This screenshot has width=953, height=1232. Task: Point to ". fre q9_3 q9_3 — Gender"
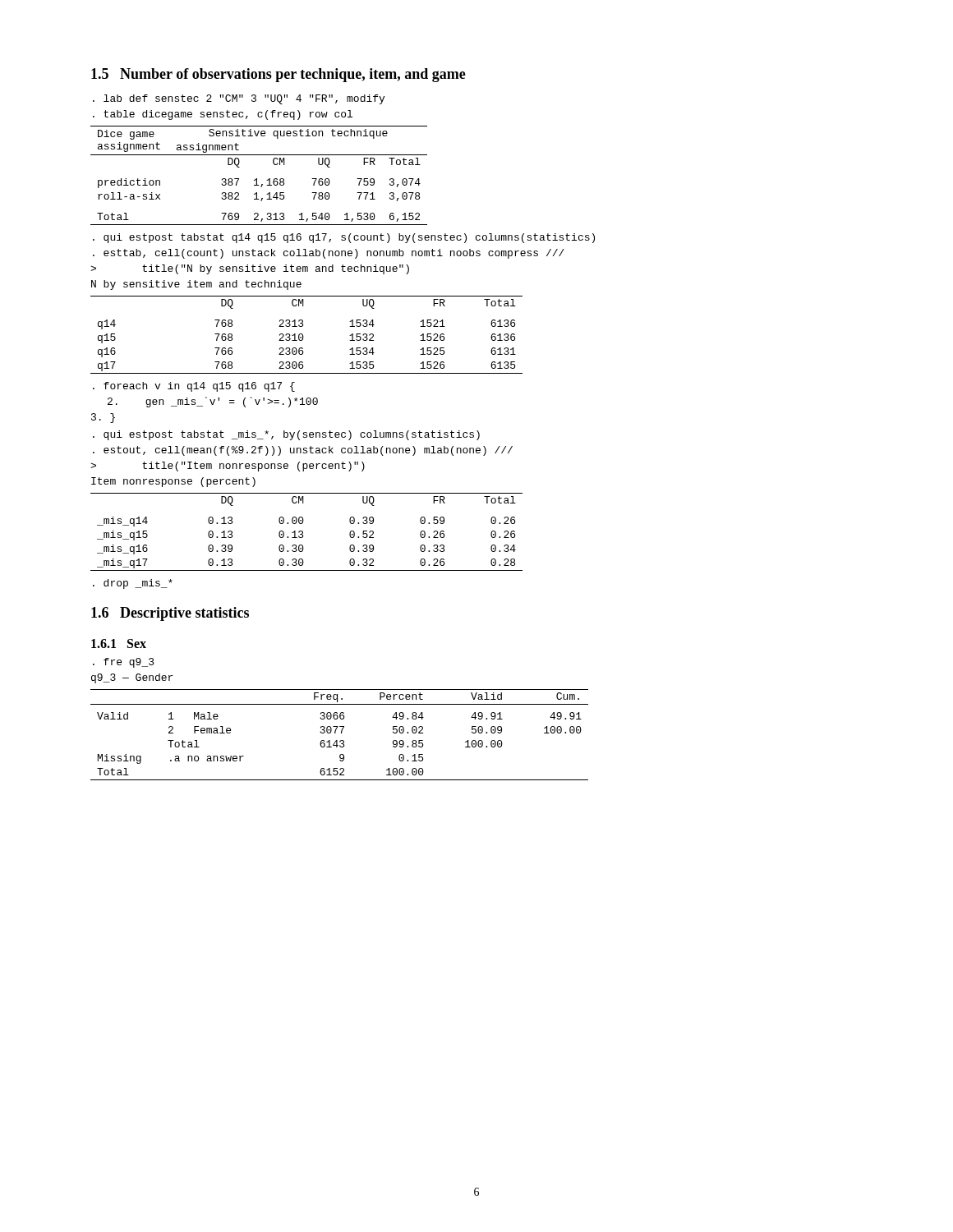pos(124,663)
